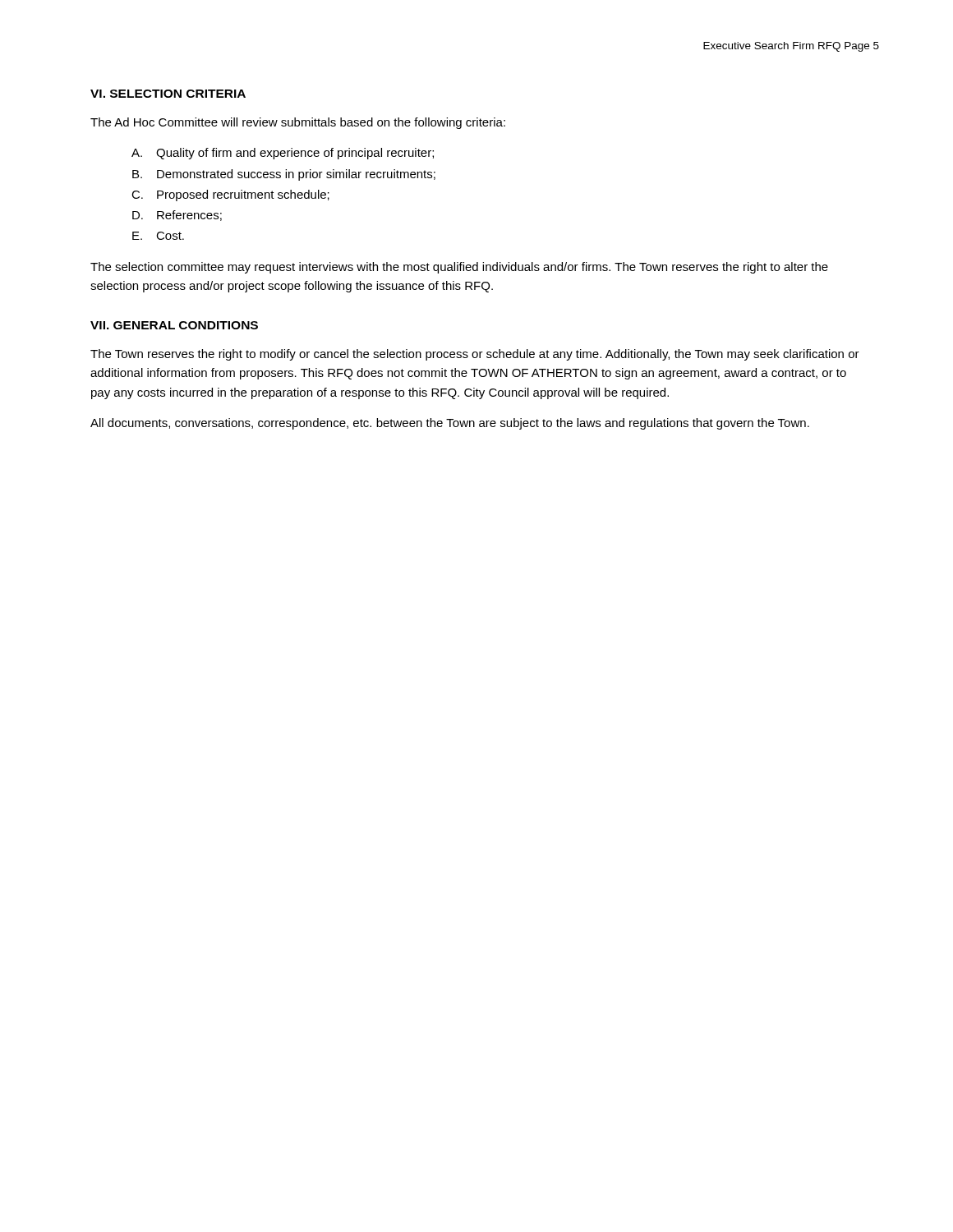Image resolution: width=953 pixels, height=1232 pixels.
Task: Locate the element starting "VII. GENERAL CONDITIONS"
Action: pyautogui.click(x=174, y=325)
